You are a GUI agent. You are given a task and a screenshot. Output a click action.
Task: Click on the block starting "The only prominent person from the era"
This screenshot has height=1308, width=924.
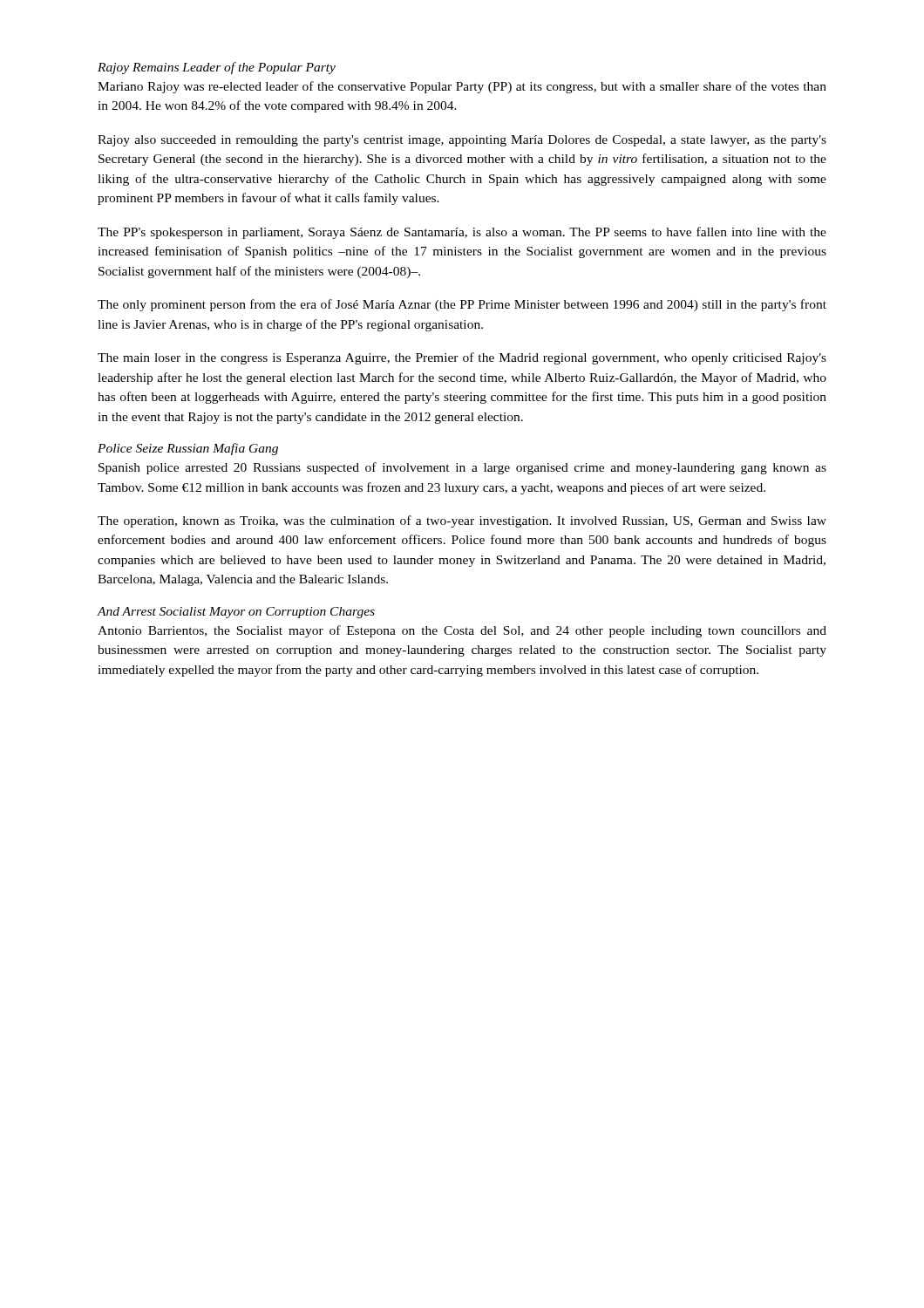coord(462,314)
